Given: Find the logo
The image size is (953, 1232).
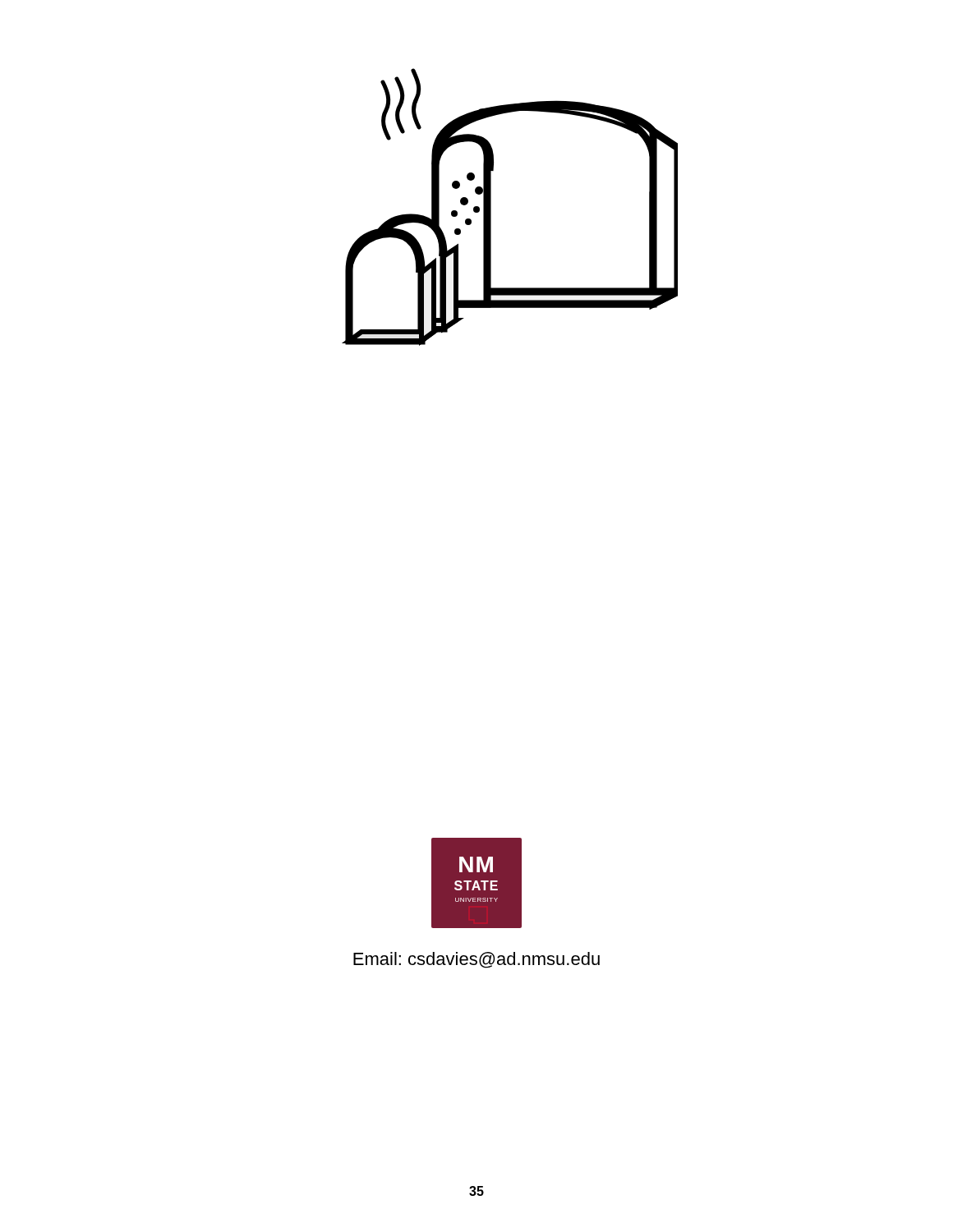Looking at the screenshot, I should (476, 883).
